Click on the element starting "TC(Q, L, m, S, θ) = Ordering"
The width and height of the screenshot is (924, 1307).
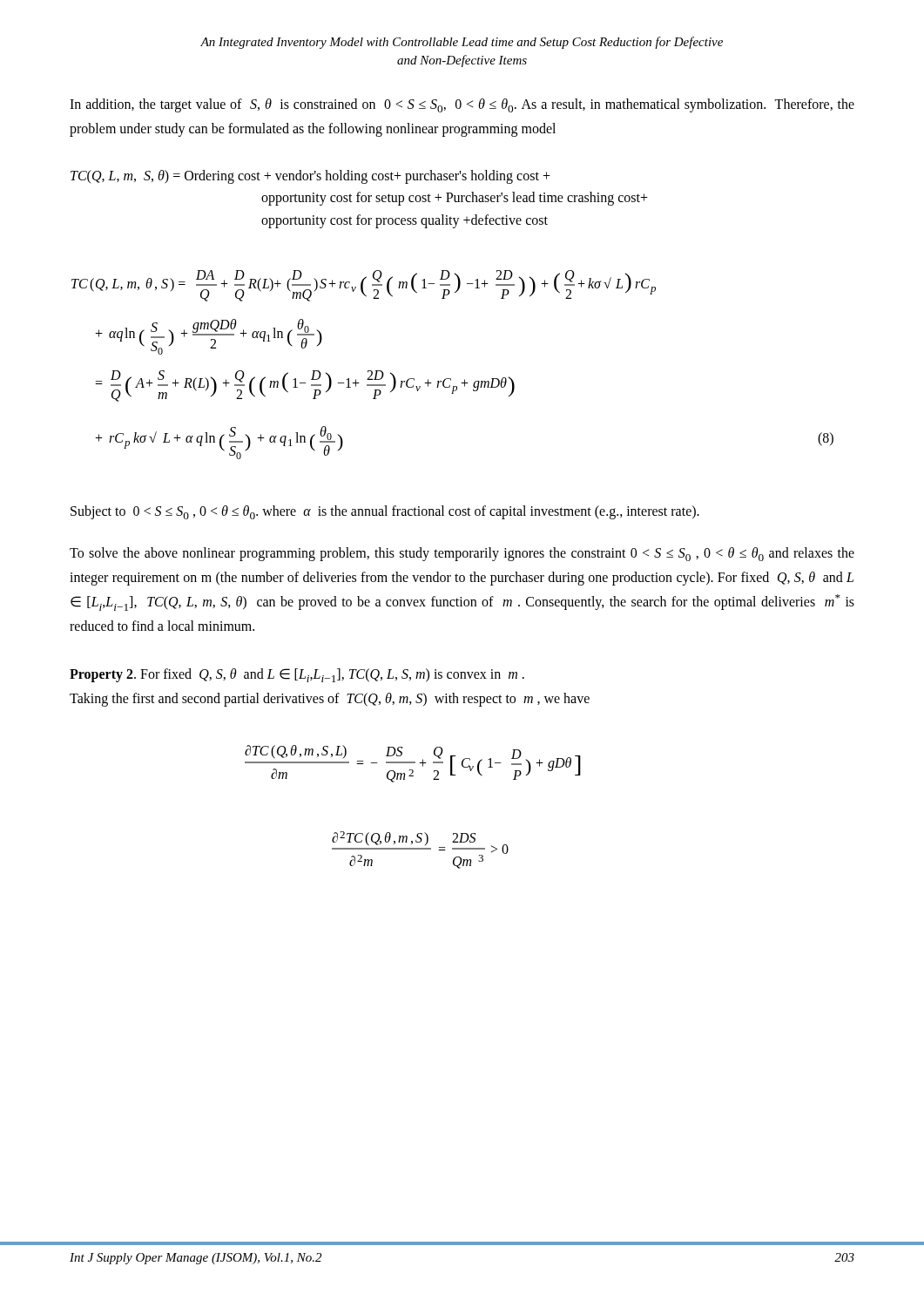[359, 198]
